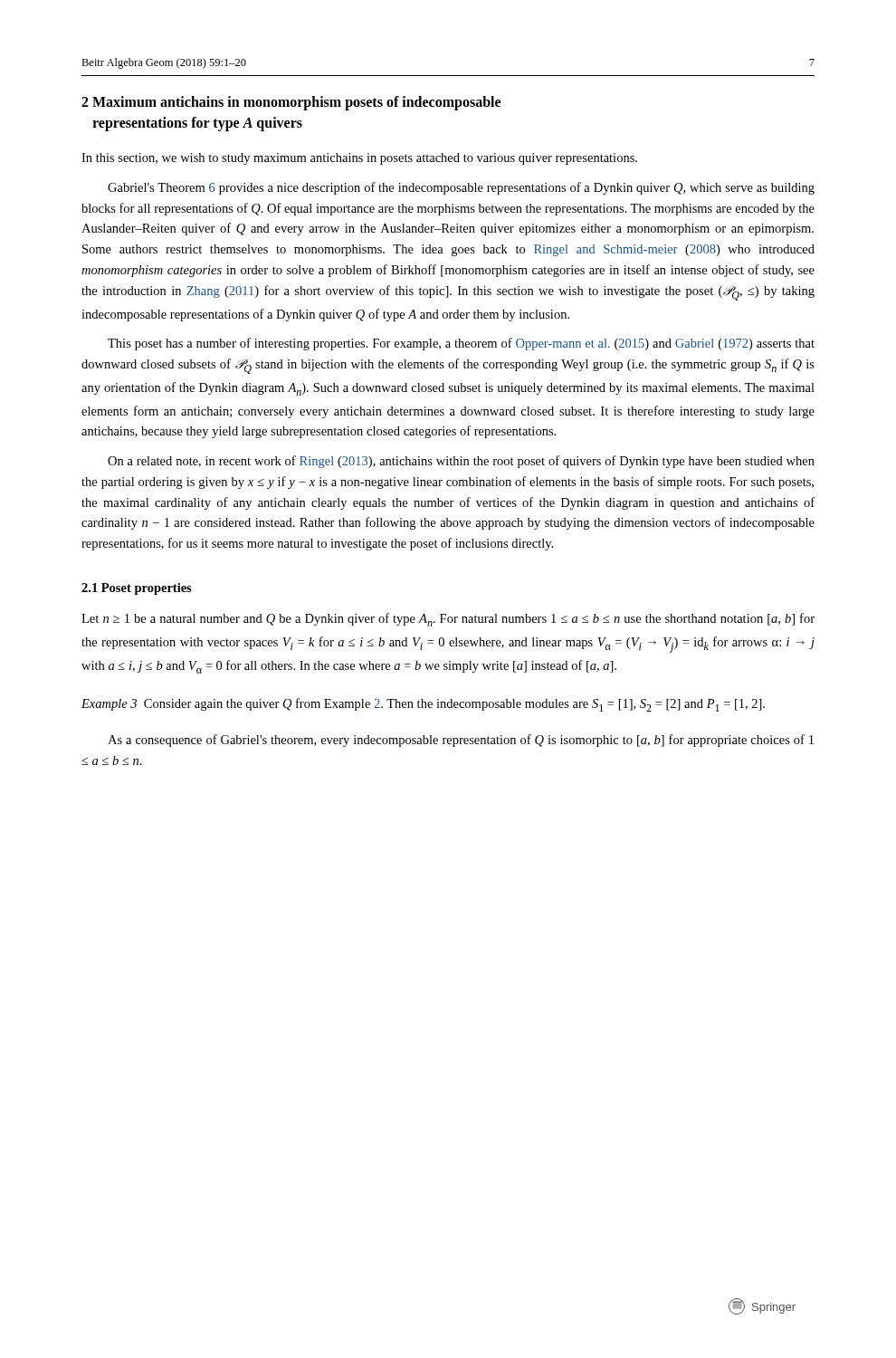Select the section header with the text "2.1 Poset properties"

click(137, 589)
